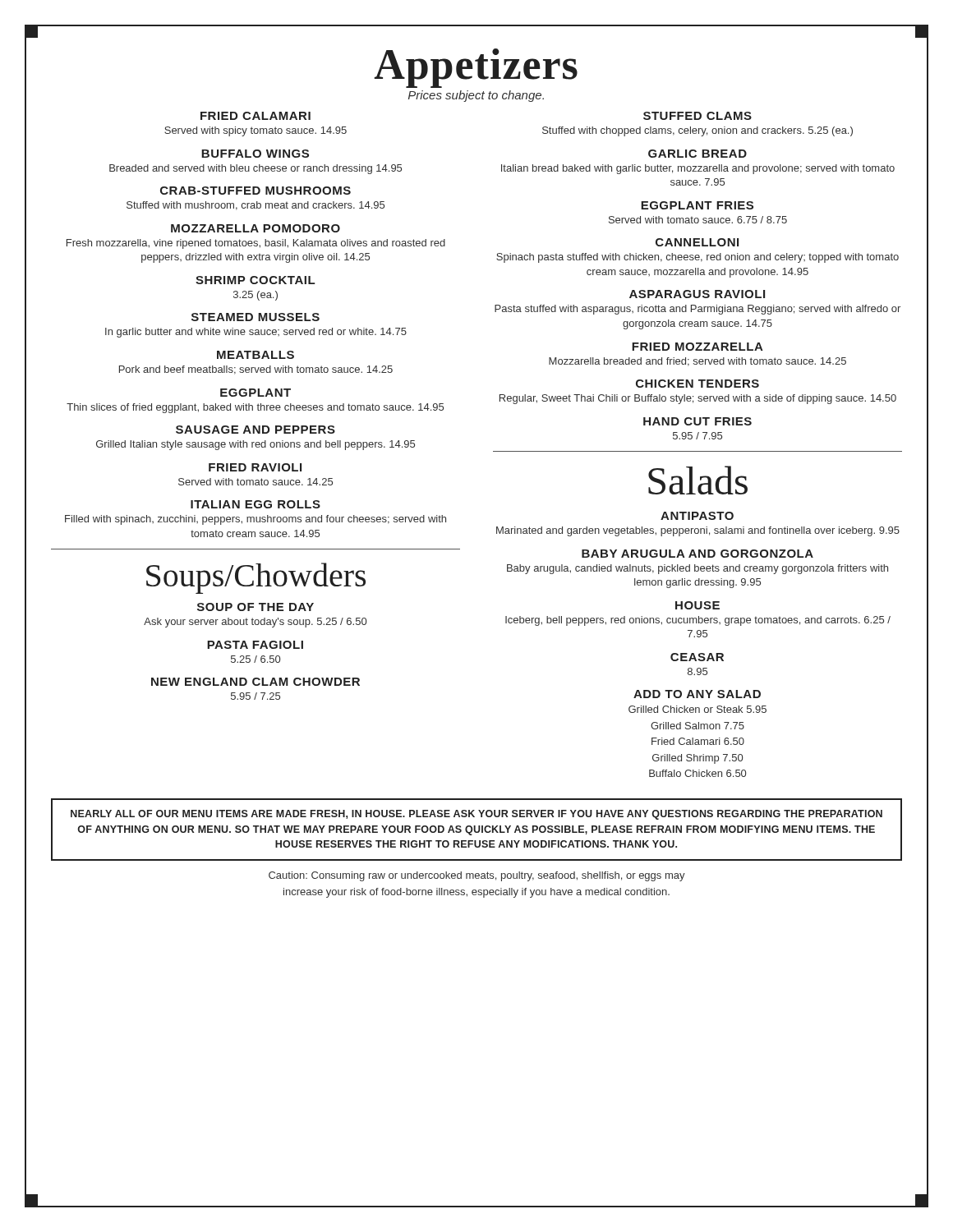Where is the passage that starts "Cannelloni Spinach pasta stuffed with chicken, cheese,"?

698,257
